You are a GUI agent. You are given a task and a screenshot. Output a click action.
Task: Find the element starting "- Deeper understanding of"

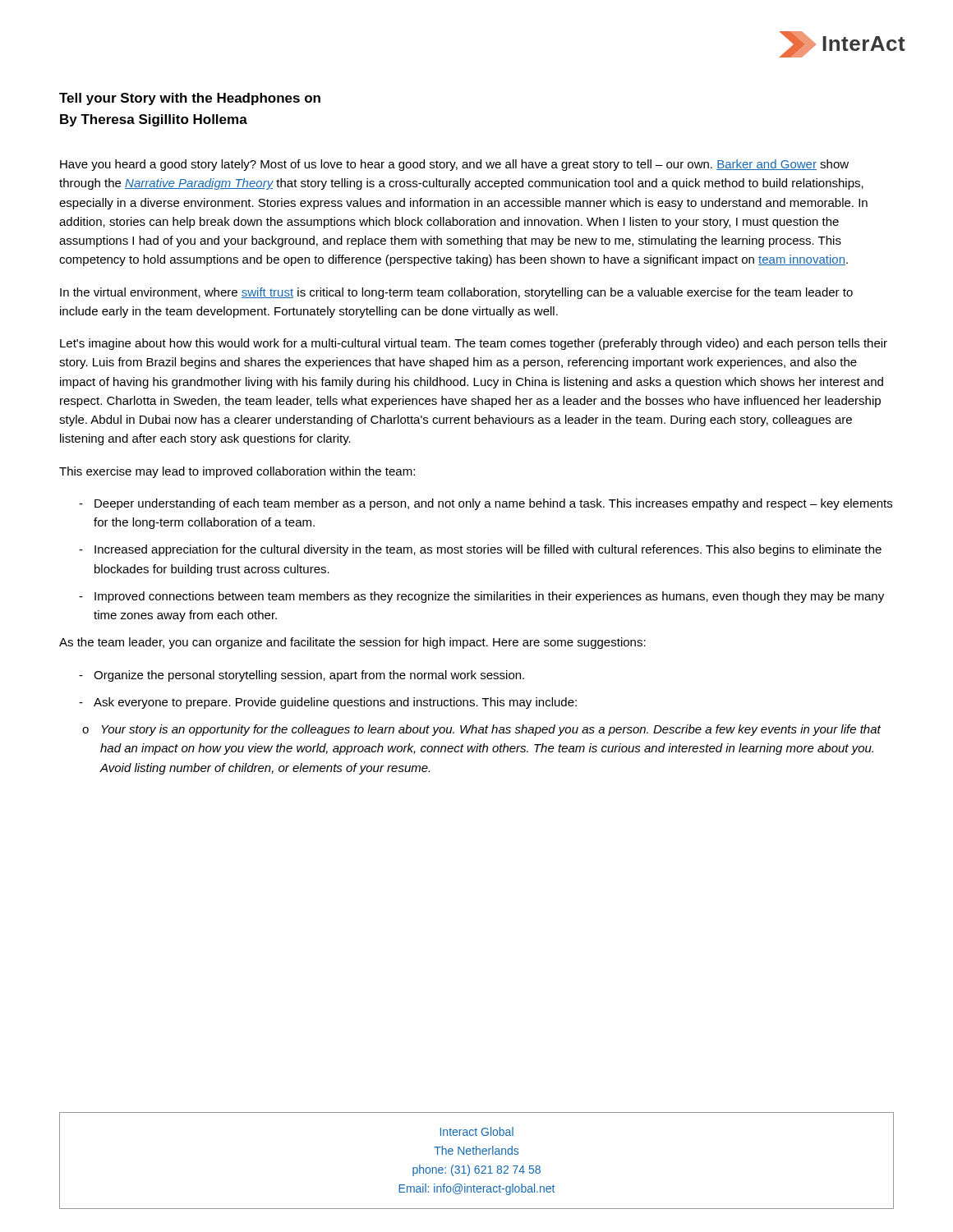point(486,513)
